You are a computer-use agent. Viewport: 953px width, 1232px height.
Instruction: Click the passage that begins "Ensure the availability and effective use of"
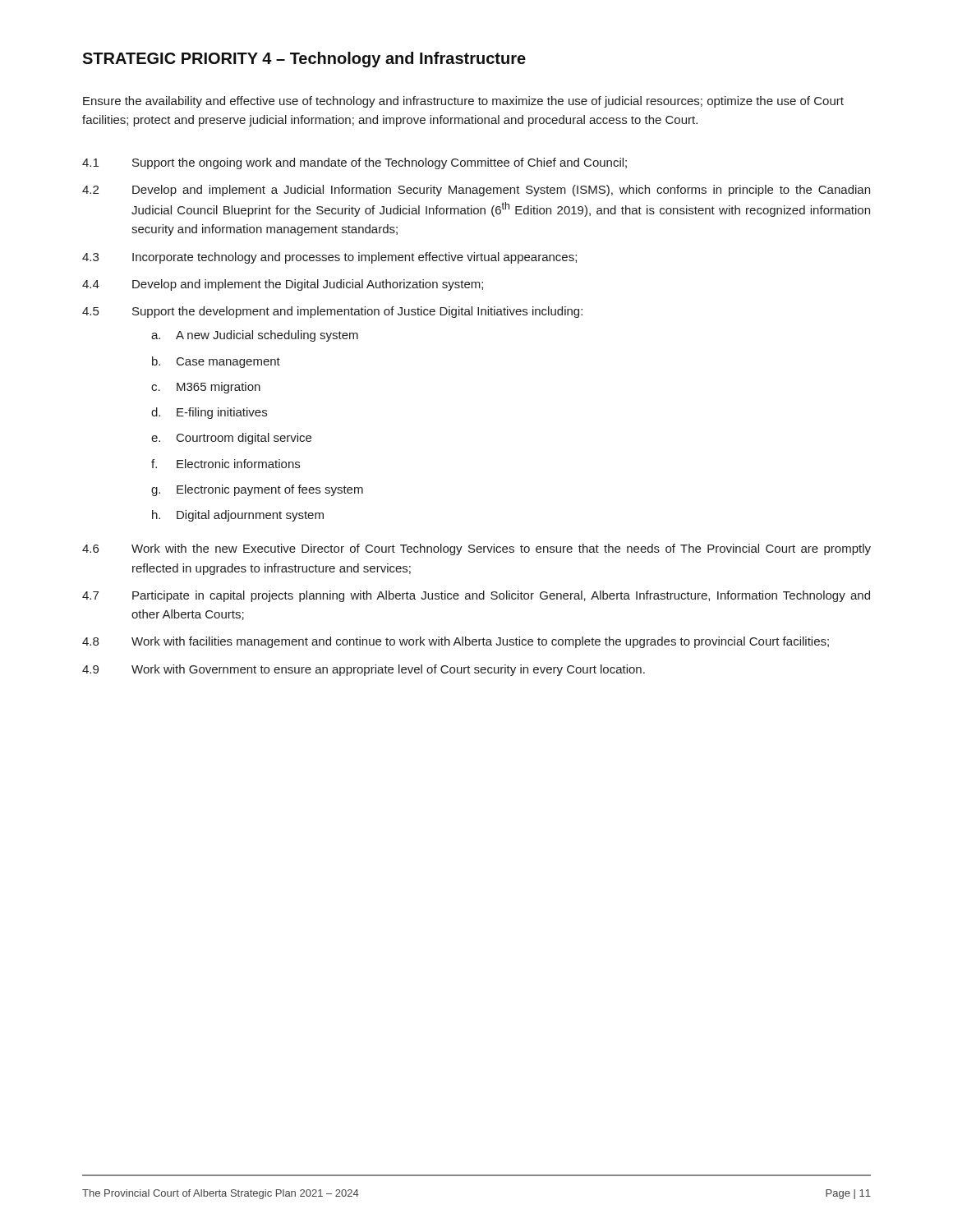pyautogui.click(x=463, y=110)
